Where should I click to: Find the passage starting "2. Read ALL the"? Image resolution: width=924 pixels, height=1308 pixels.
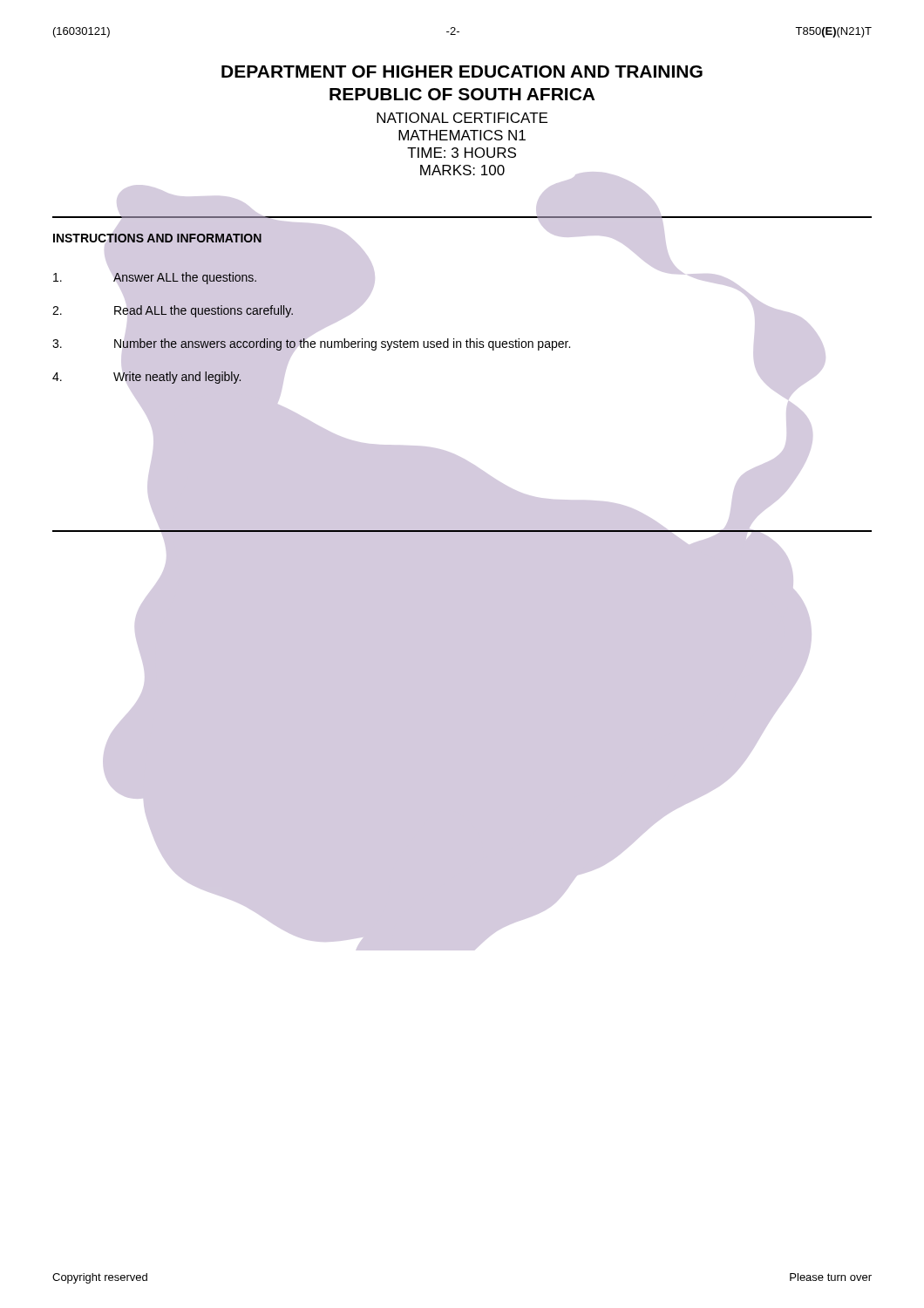click(x=173, y=311)
